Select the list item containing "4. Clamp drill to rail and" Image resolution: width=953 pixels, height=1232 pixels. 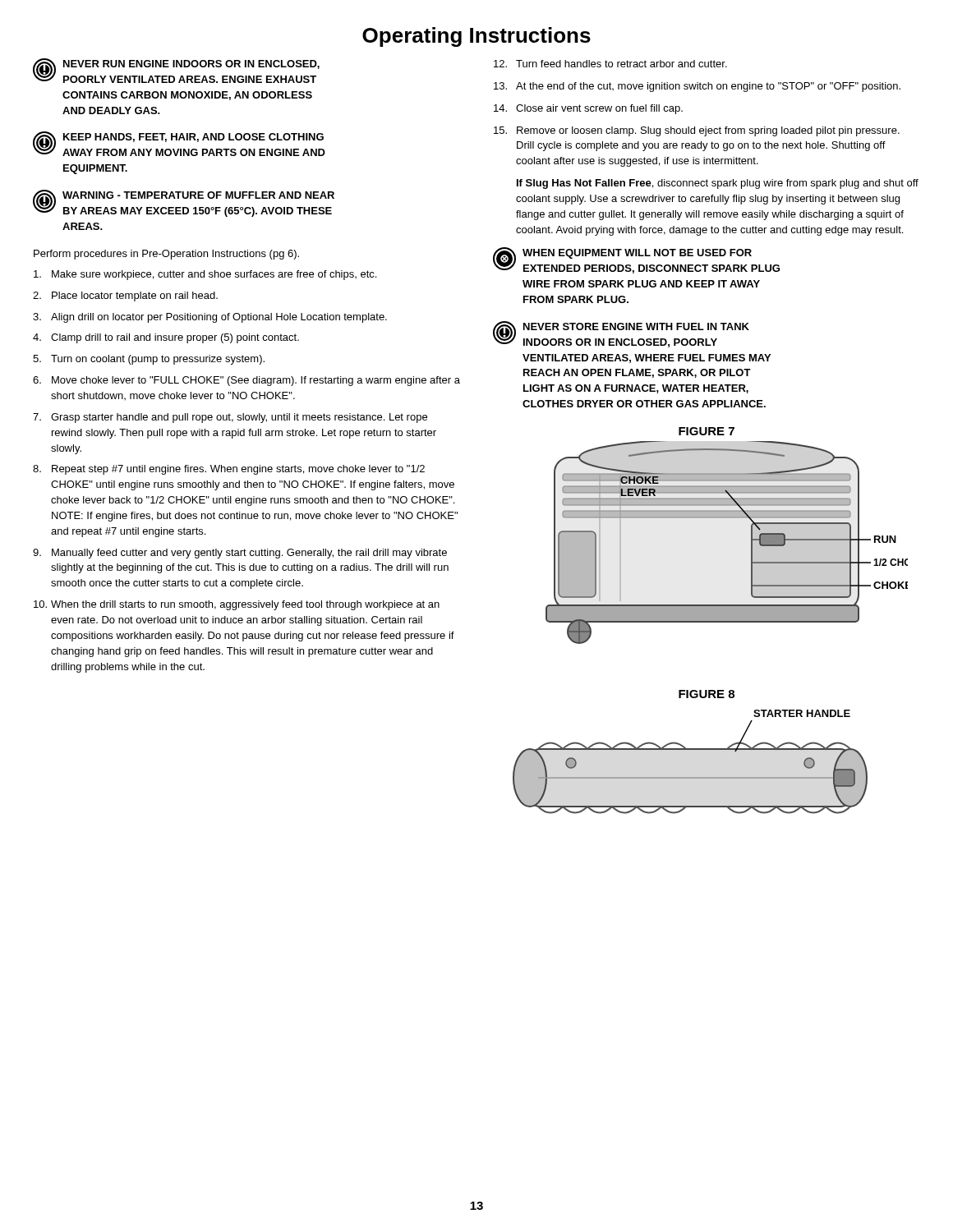click(x=246, y=338)
